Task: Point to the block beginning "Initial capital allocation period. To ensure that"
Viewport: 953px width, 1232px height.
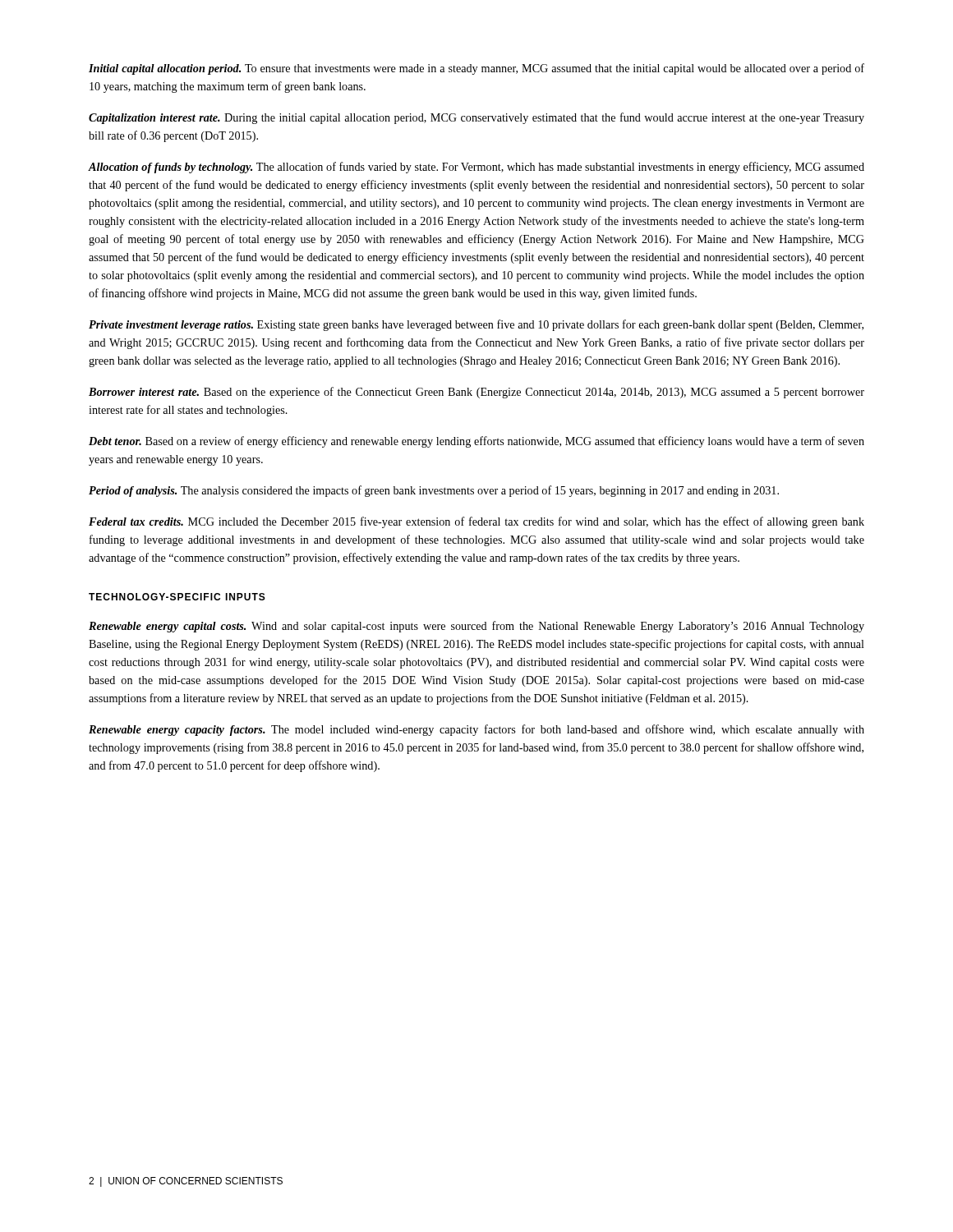Action: pyautogui.click(x=476, y=77)
